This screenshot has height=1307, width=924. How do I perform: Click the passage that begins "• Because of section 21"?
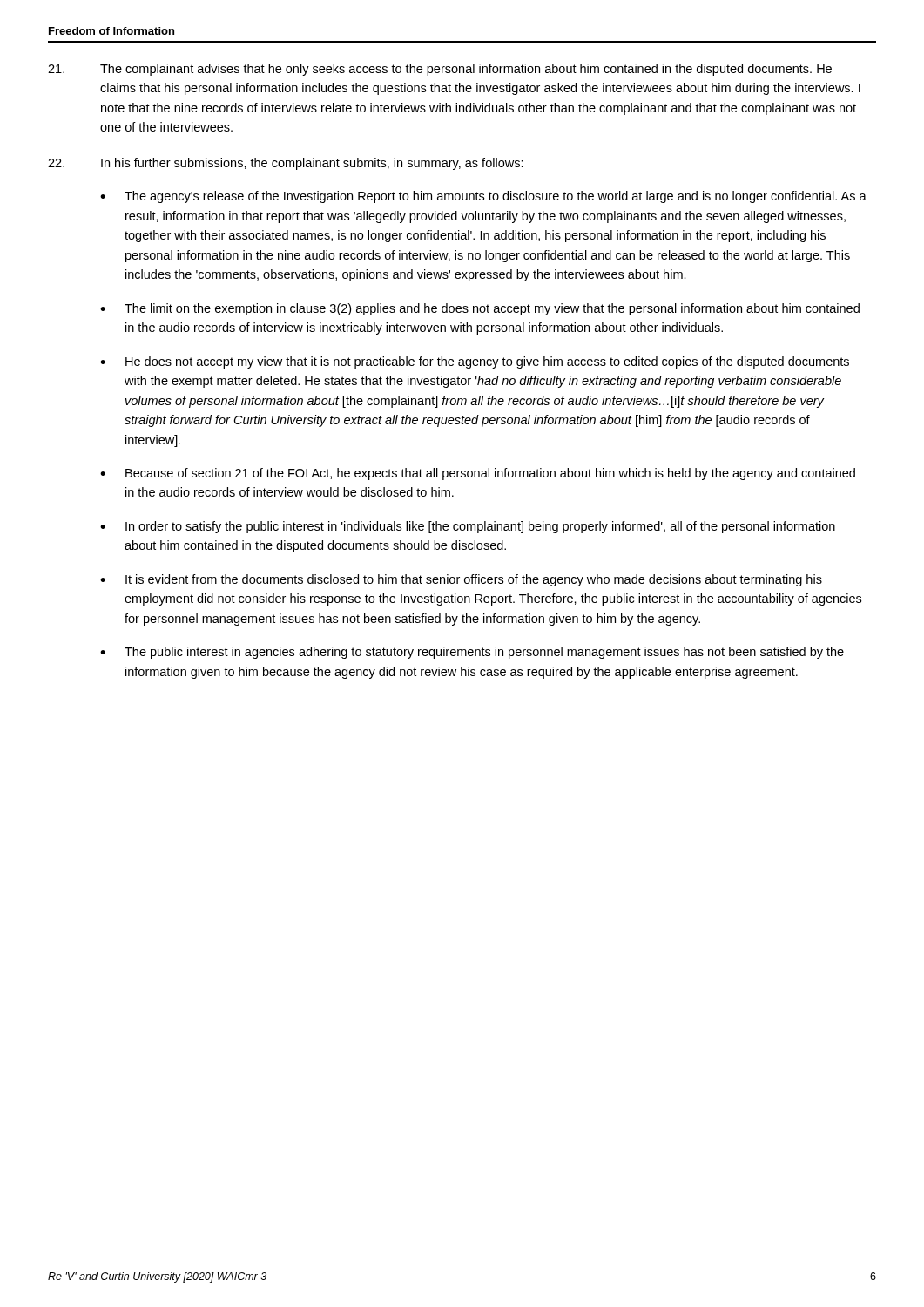point(484,483)
